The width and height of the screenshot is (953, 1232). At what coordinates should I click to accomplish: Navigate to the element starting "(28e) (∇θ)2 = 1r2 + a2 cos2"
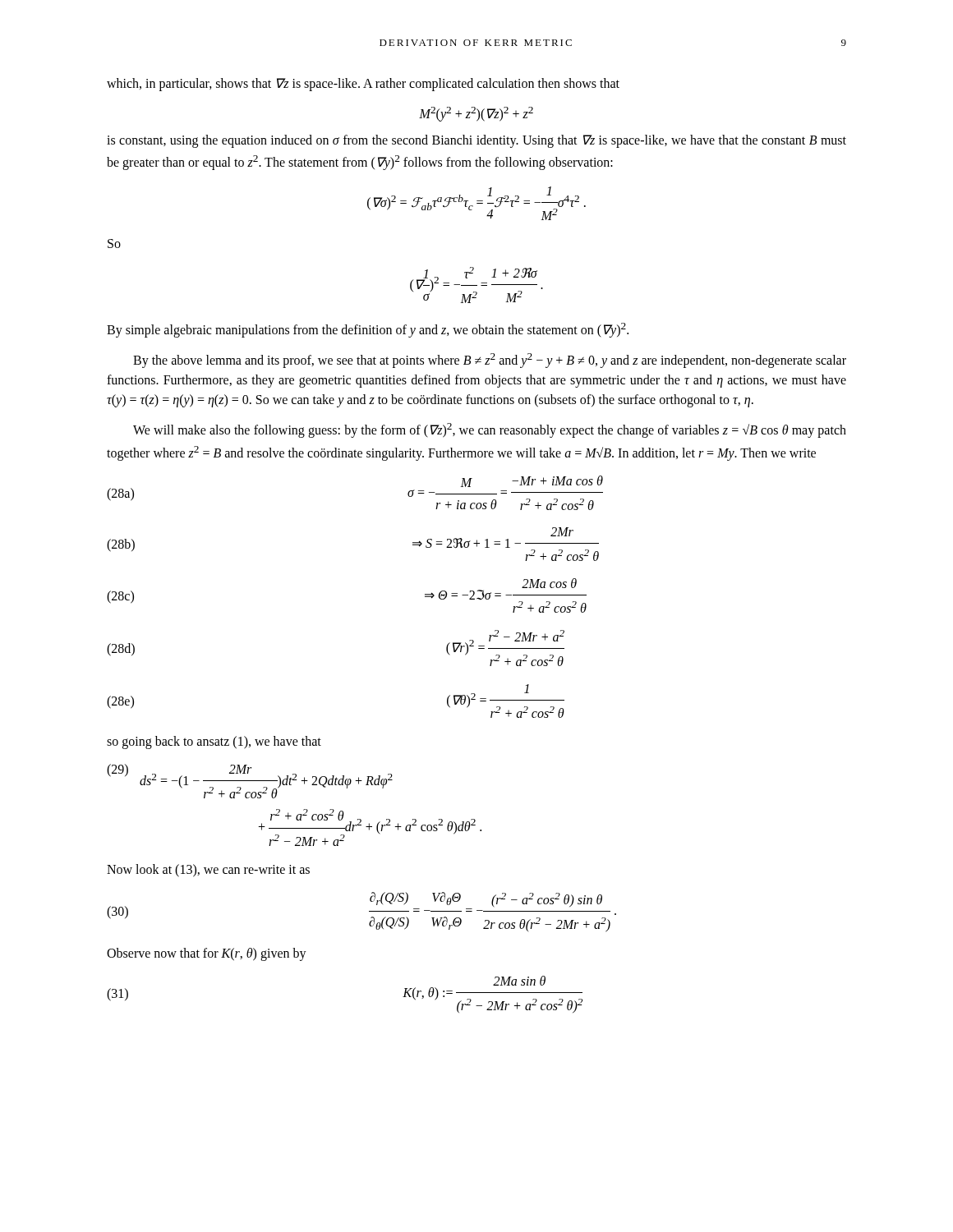pyautogui.click(x=476, y=701)
